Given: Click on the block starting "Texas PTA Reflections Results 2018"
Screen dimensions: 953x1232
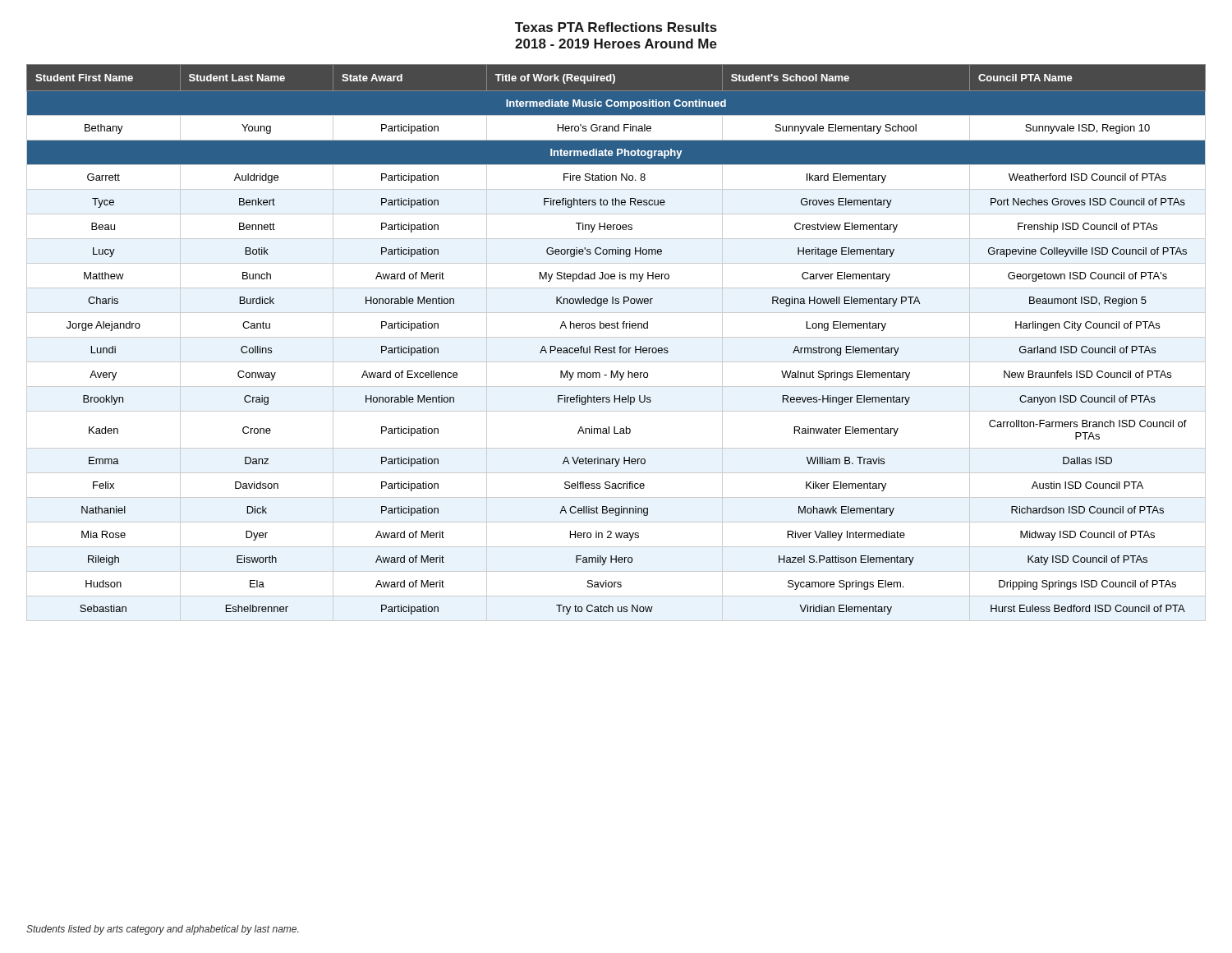Looking at the screenshot, I should 616,36.
